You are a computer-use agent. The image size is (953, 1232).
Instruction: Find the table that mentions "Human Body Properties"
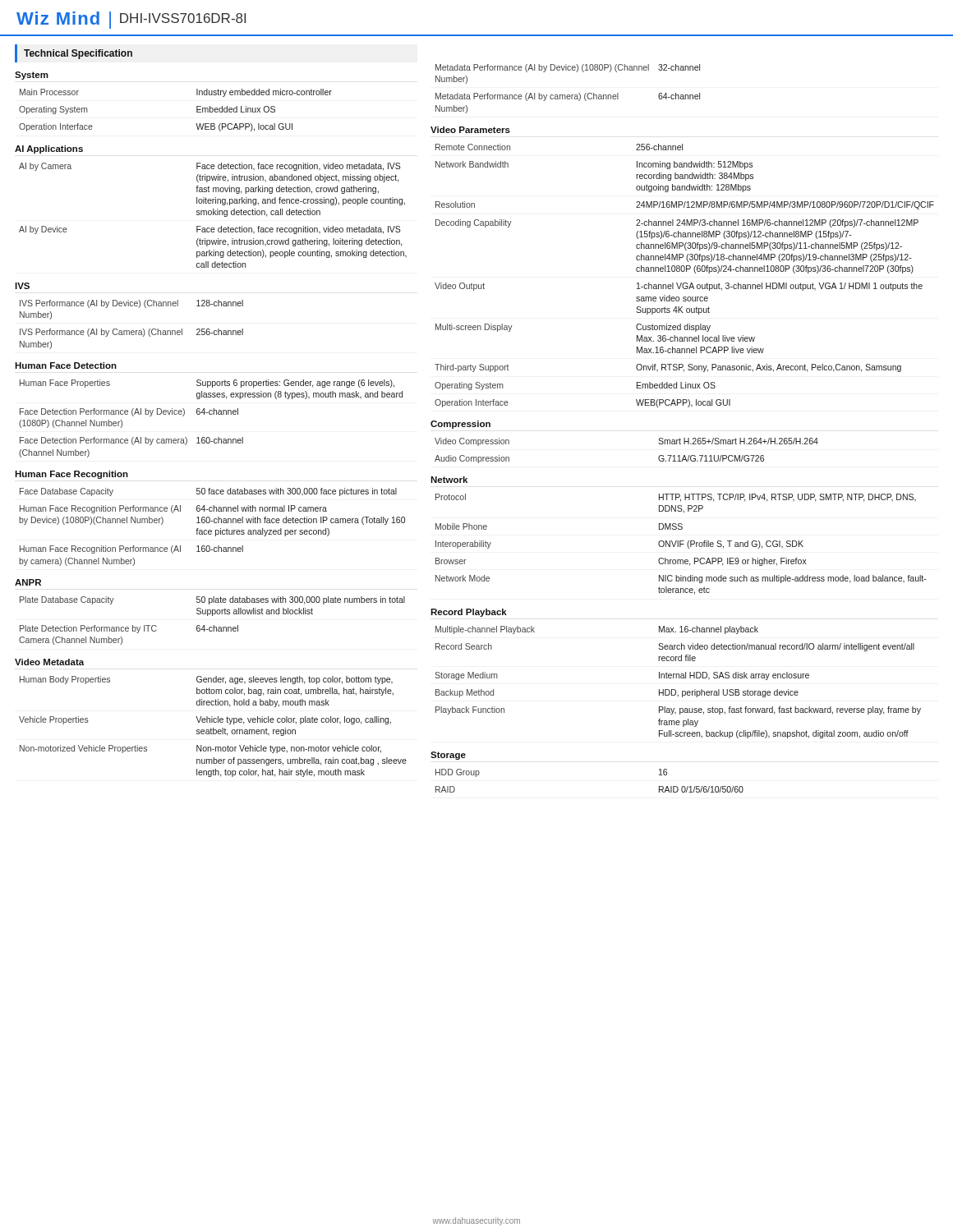216,726
